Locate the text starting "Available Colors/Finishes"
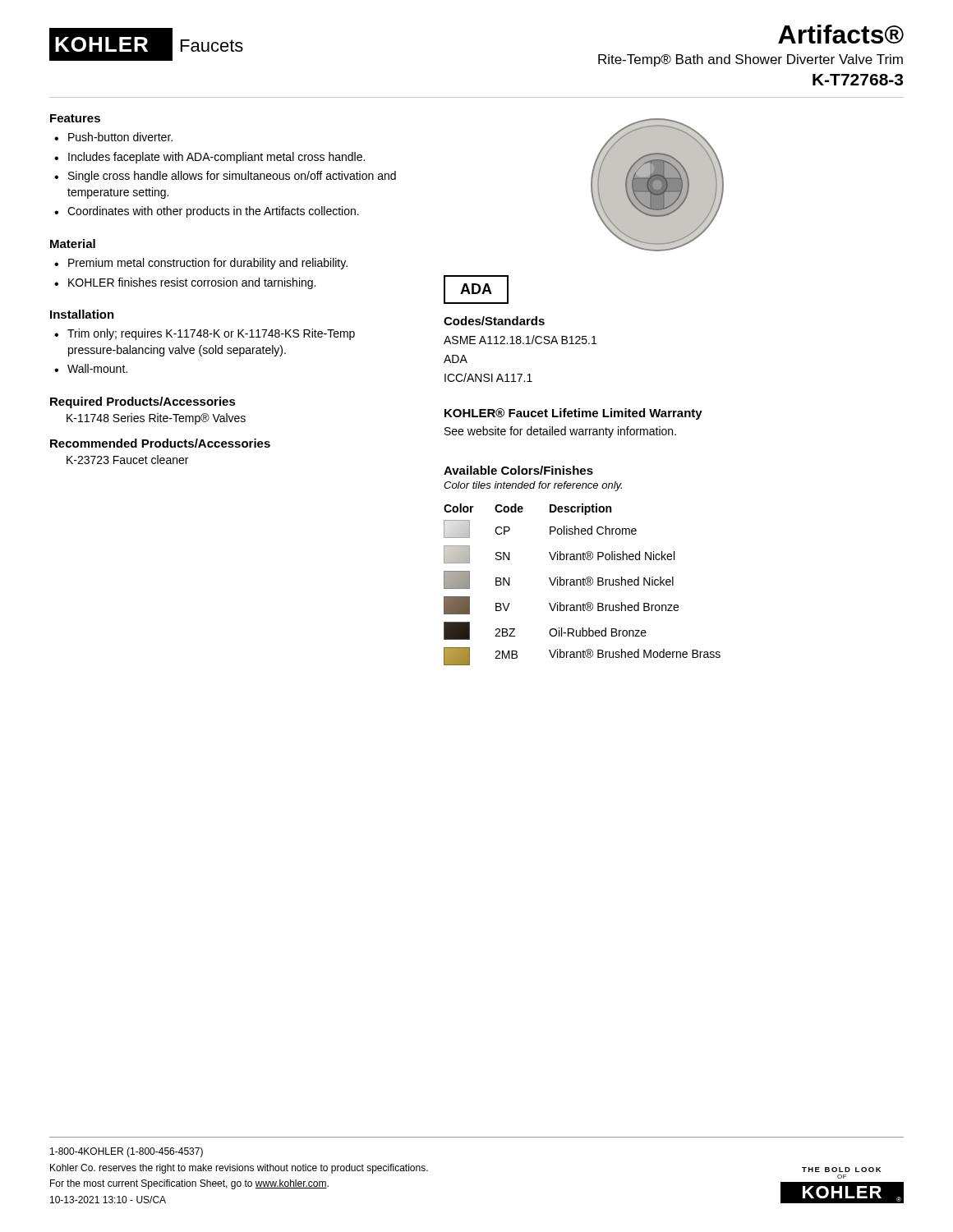The height and width of the screenshot is (1232, 953). (x=518, y=470)
